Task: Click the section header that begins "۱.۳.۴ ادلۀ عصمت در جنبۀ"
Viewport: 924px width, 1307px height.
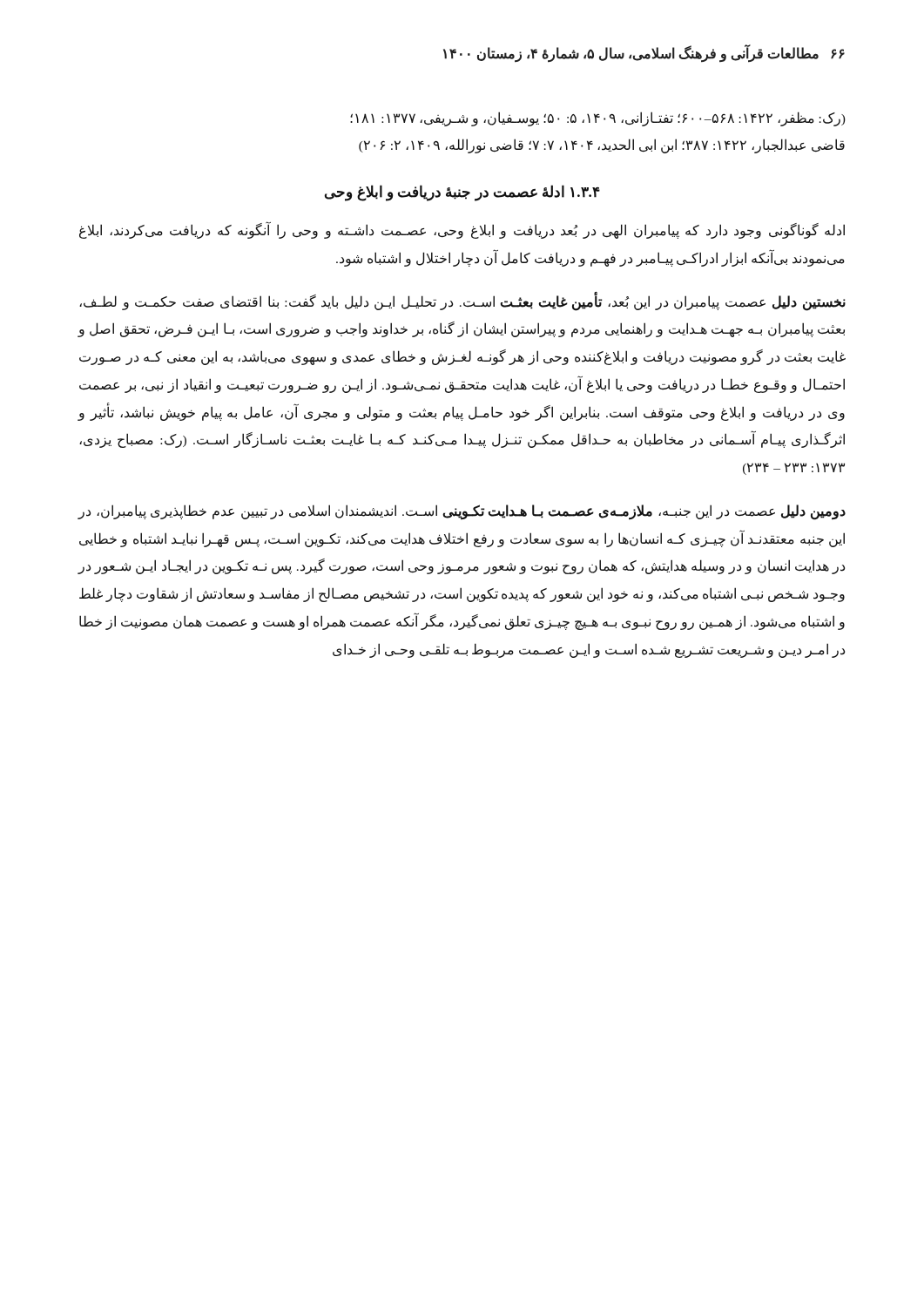Action: pyautogui.click(x=462, y=192)
